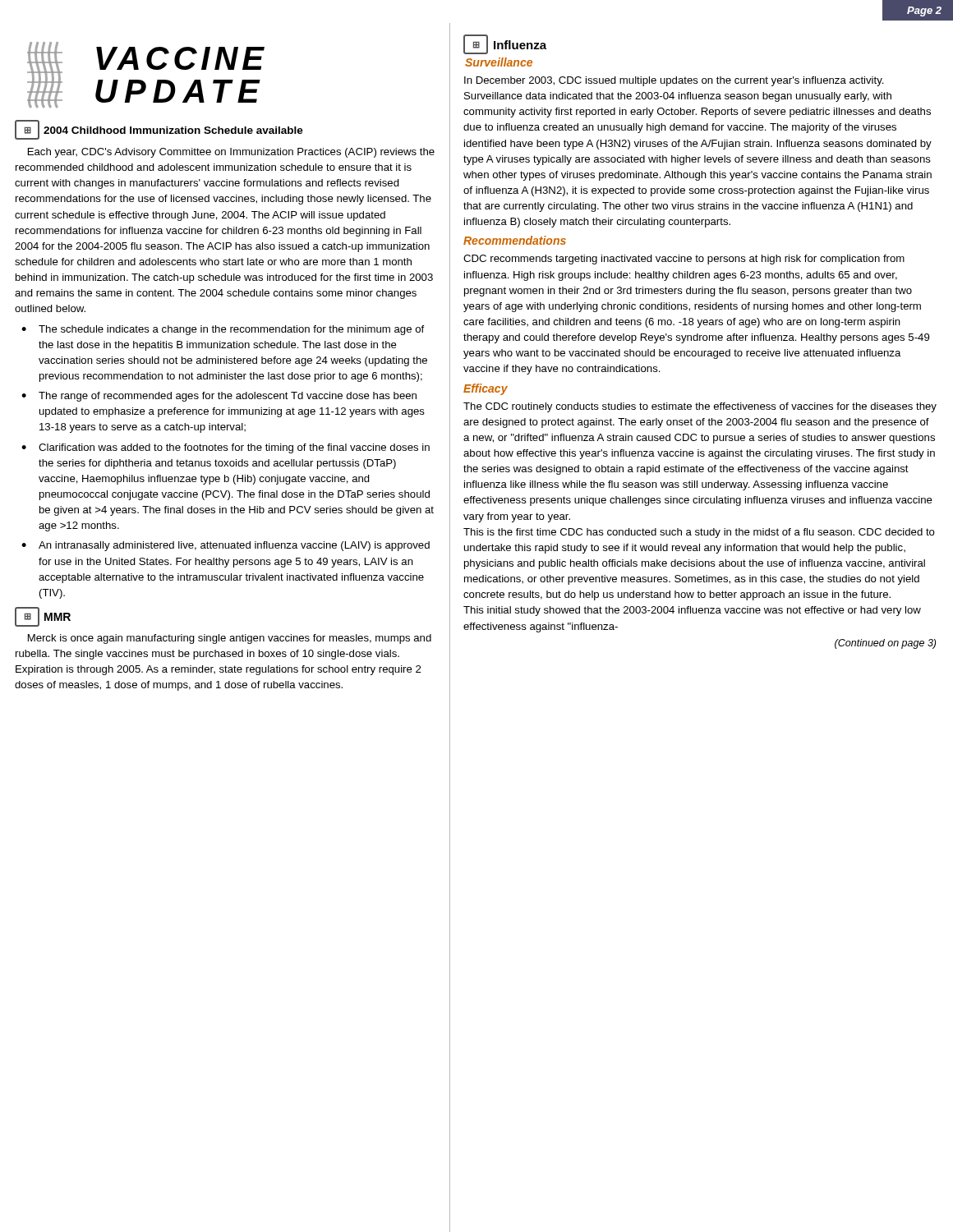Where is the passage that starts "• An intranasally administered live, attenuated influenza vaccine"?

click(x=229, y=569)
